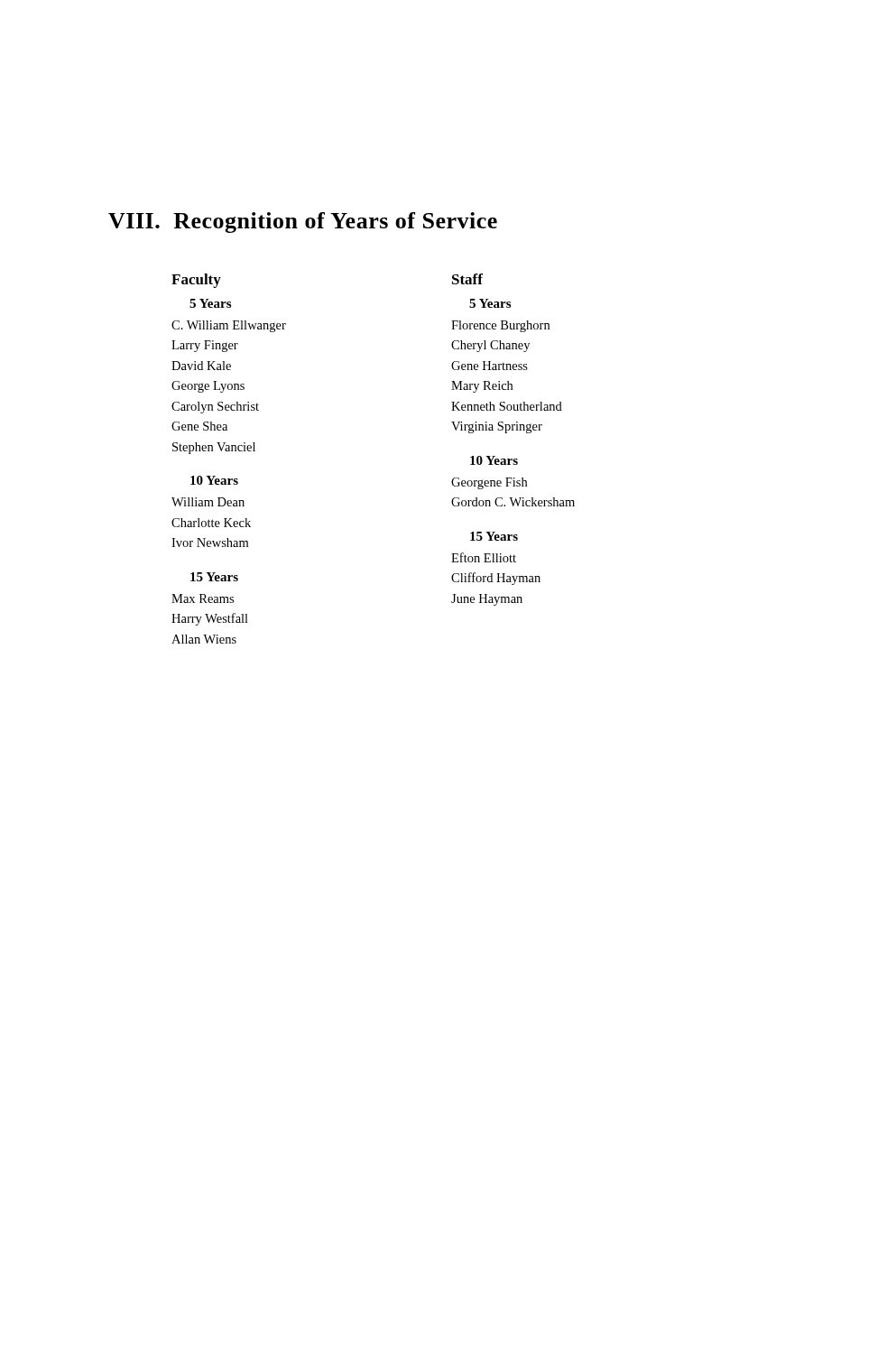
Task: Find the text starting "Kenneth Southerland"
Action: (507, 406)
